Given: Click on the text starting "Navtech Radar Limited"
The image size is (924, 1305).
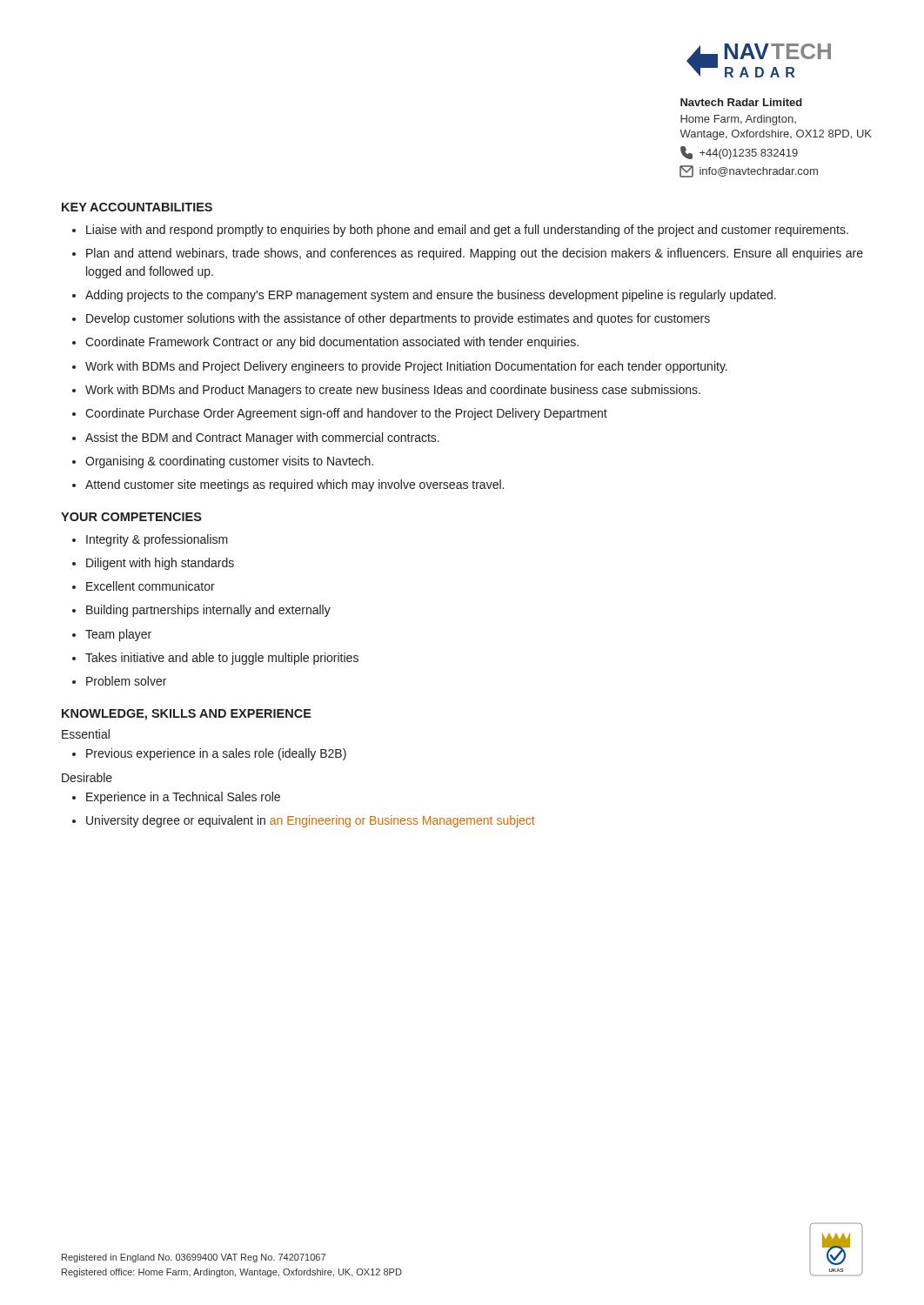Looking at the screenshot, I should pos(741,102).
